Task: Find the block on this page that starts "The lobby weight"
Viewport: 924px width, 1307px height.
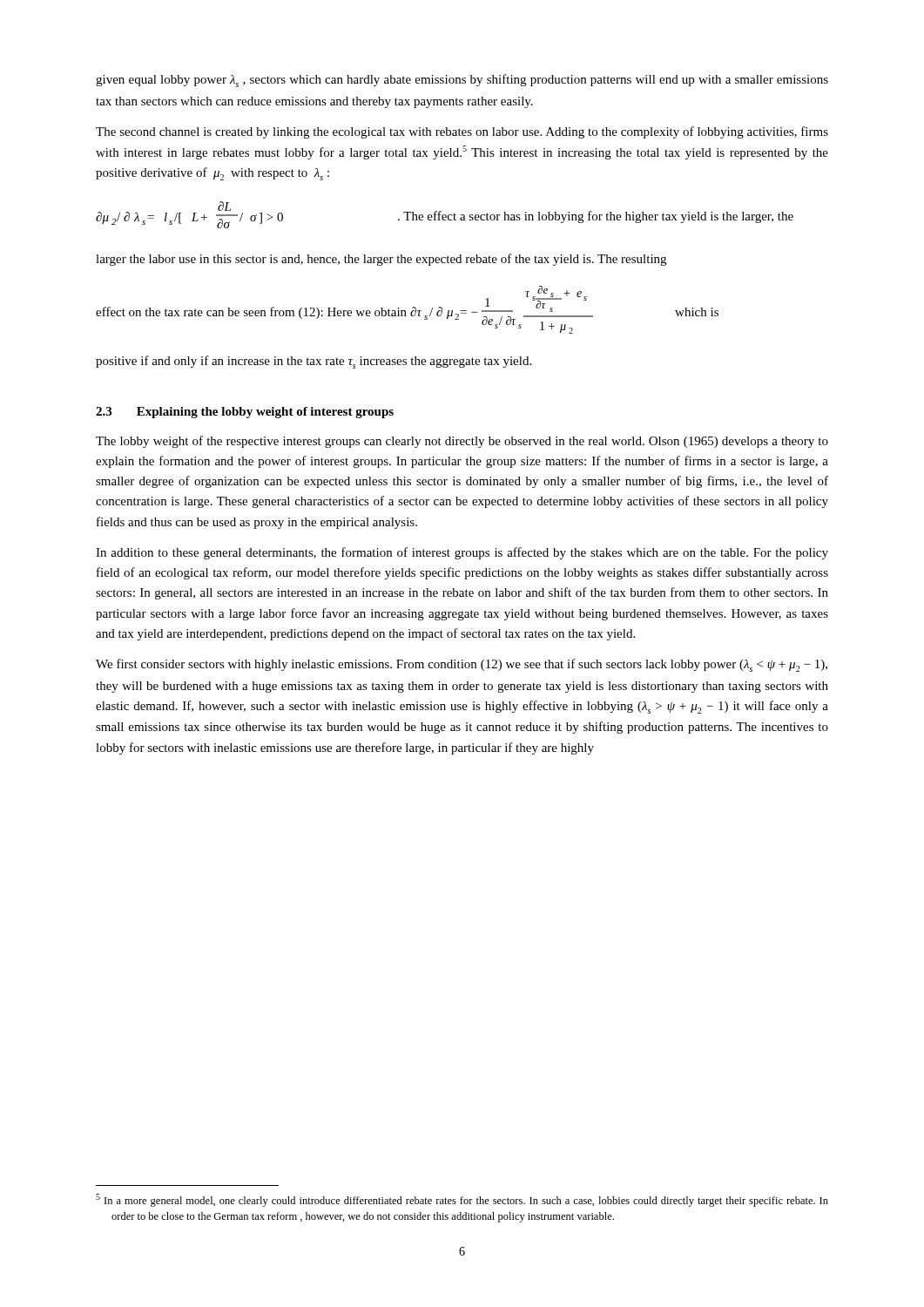Action: coord(462,482)
